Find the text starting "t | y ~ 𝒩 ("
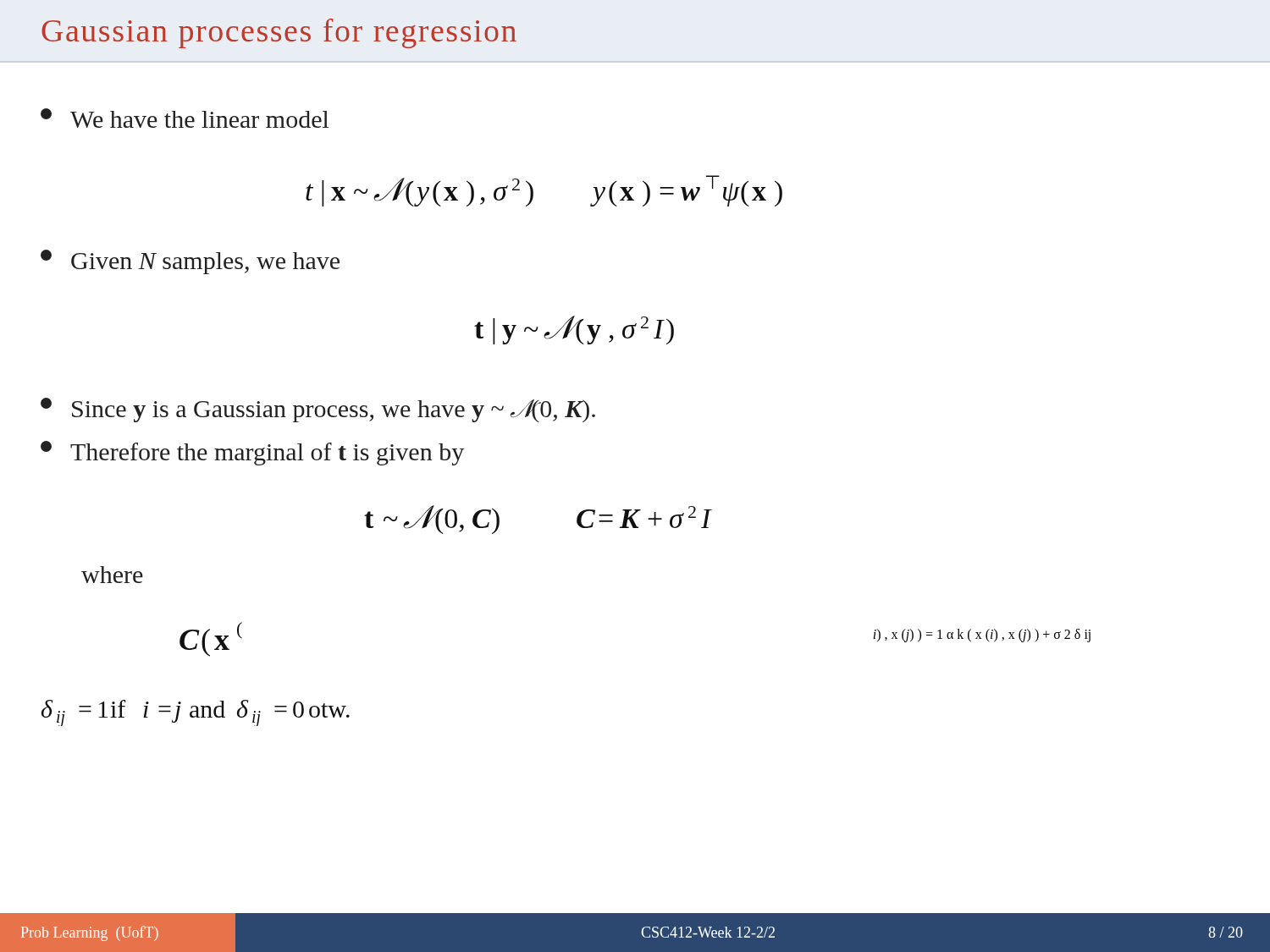Screen dimensions: 952x1270 (635, 326)
